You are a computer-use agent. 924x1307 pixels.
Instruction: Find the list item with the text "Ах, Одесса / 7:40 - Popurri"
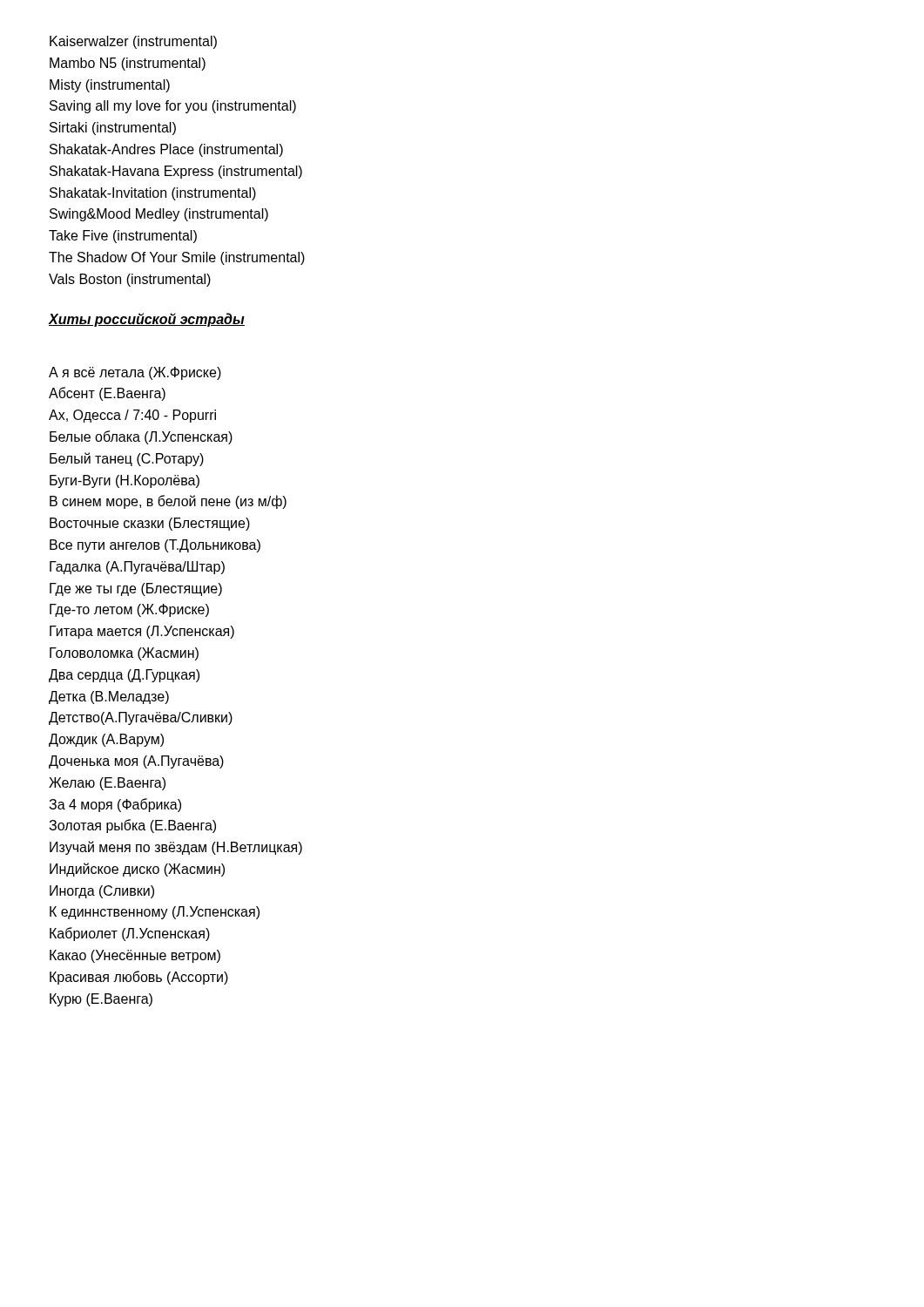[132, 416]
